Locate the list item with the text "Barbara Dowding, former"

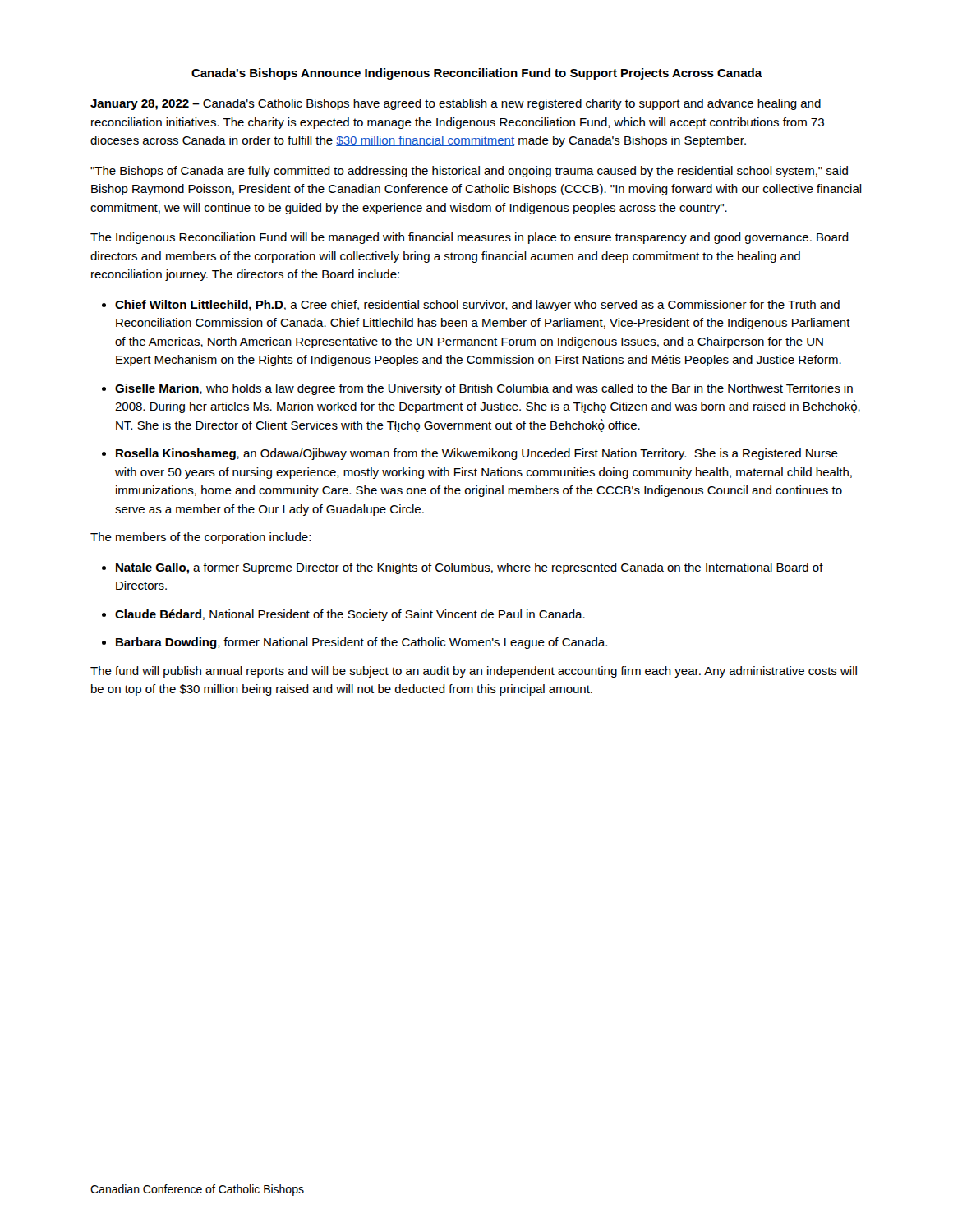(362, 642)
